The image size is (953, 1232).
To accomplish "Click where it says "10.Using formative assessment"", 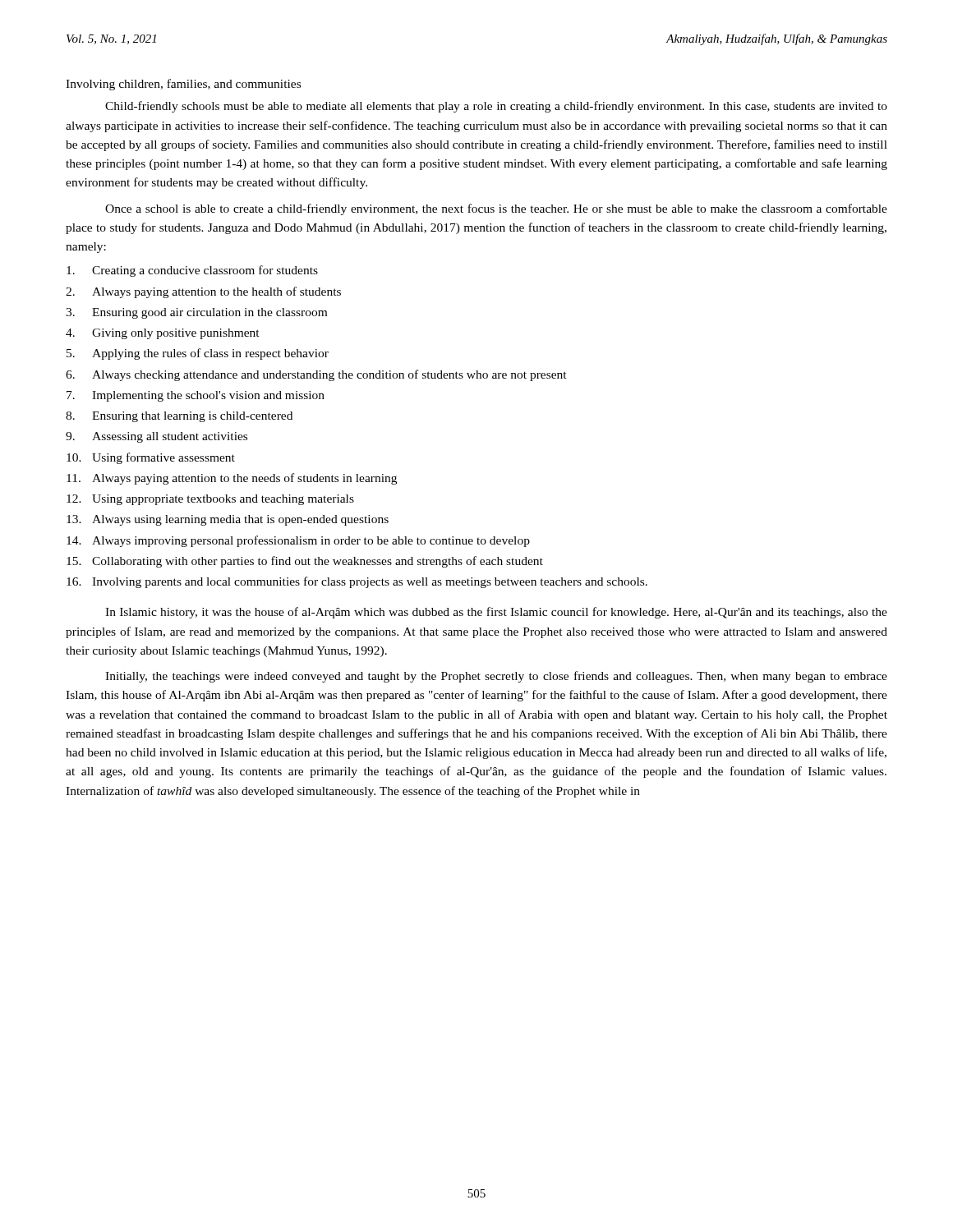I will (151, 458).
